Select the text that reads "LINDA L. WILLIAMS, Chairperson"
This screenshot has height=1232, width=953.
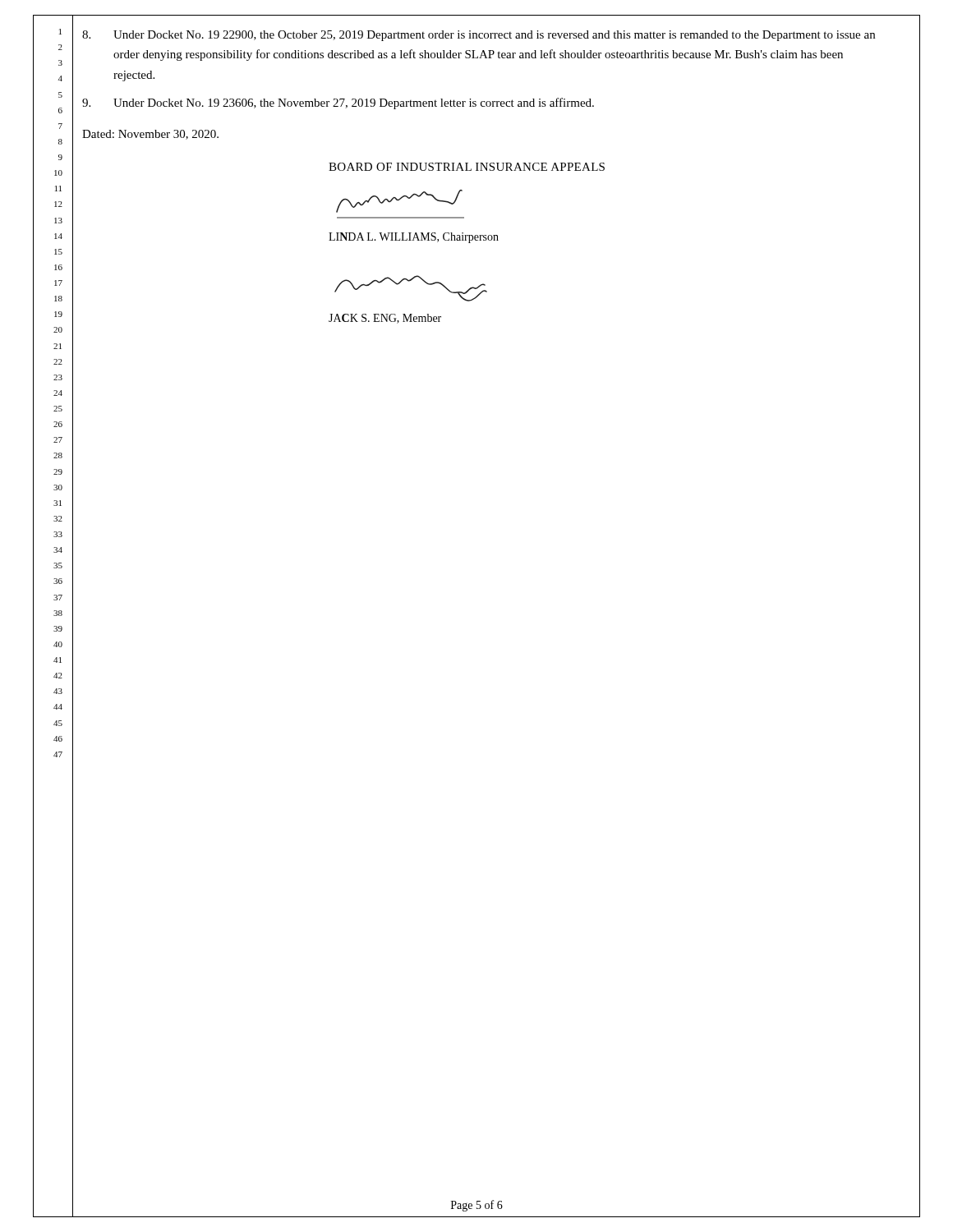(414, 237)
